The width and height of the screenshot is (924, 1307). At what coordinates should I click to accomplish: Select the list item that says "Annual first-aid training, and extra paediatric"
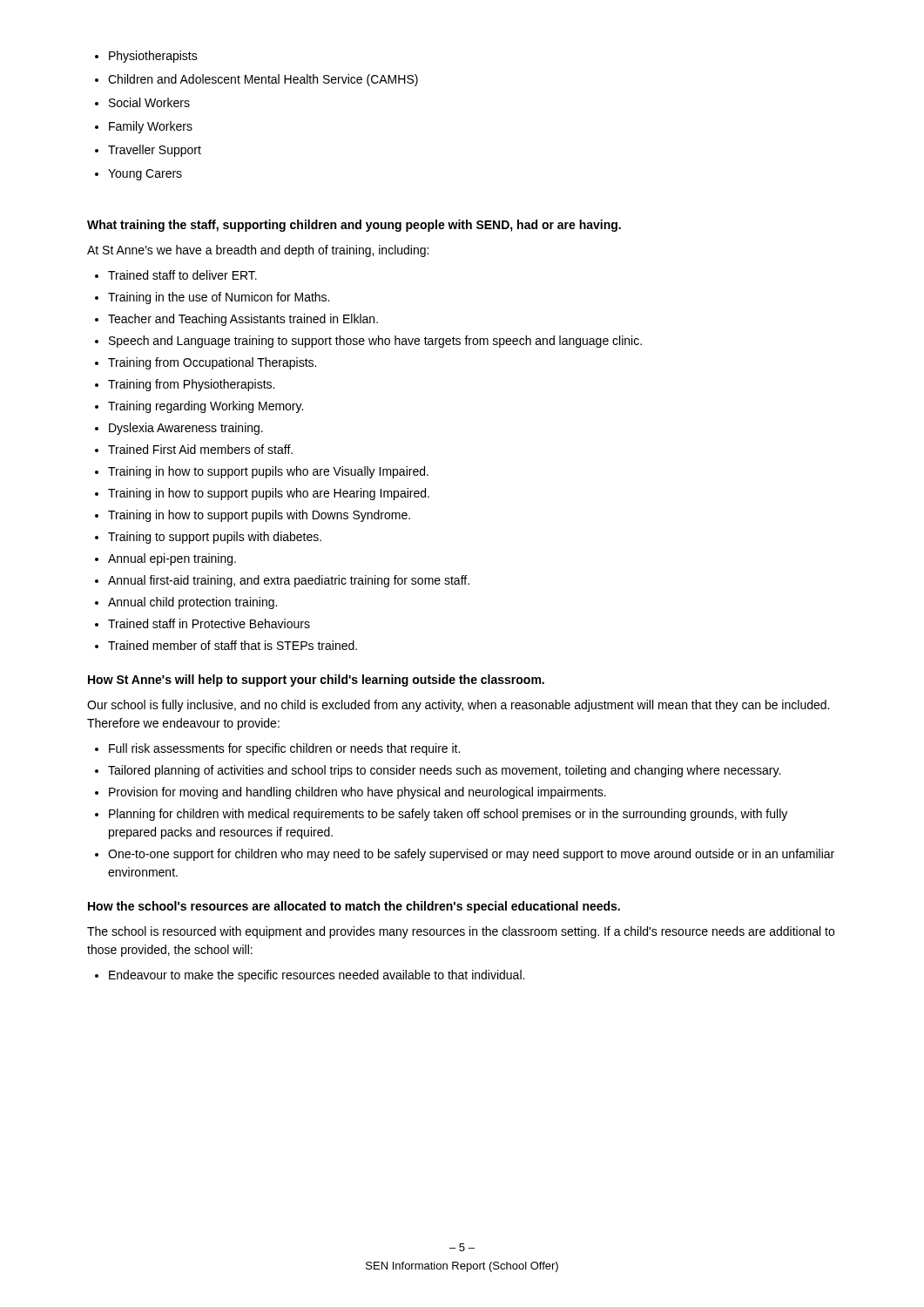tap(462, 581)
